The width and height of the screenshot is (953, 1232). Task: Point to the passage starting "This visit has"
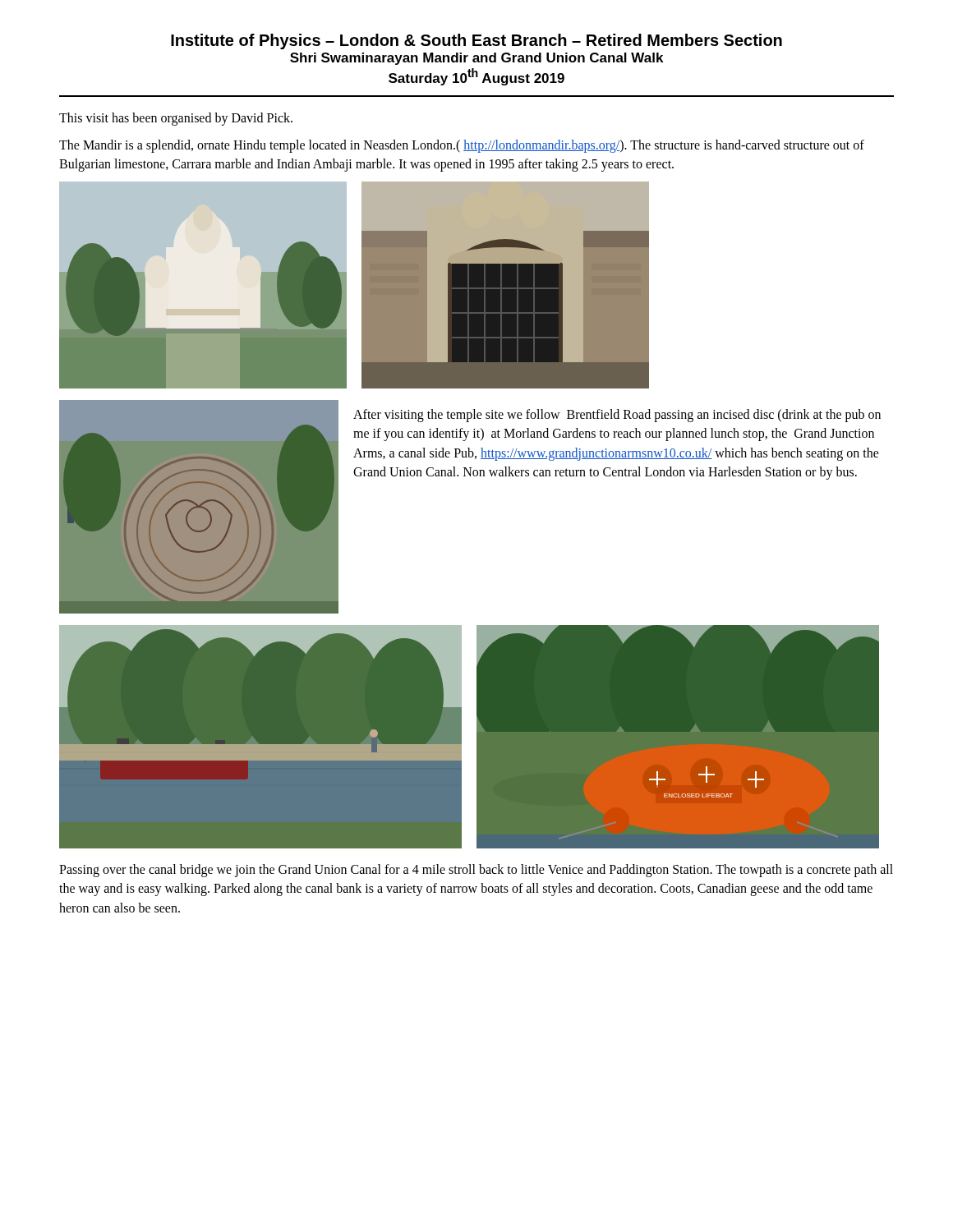click(176, 118)
